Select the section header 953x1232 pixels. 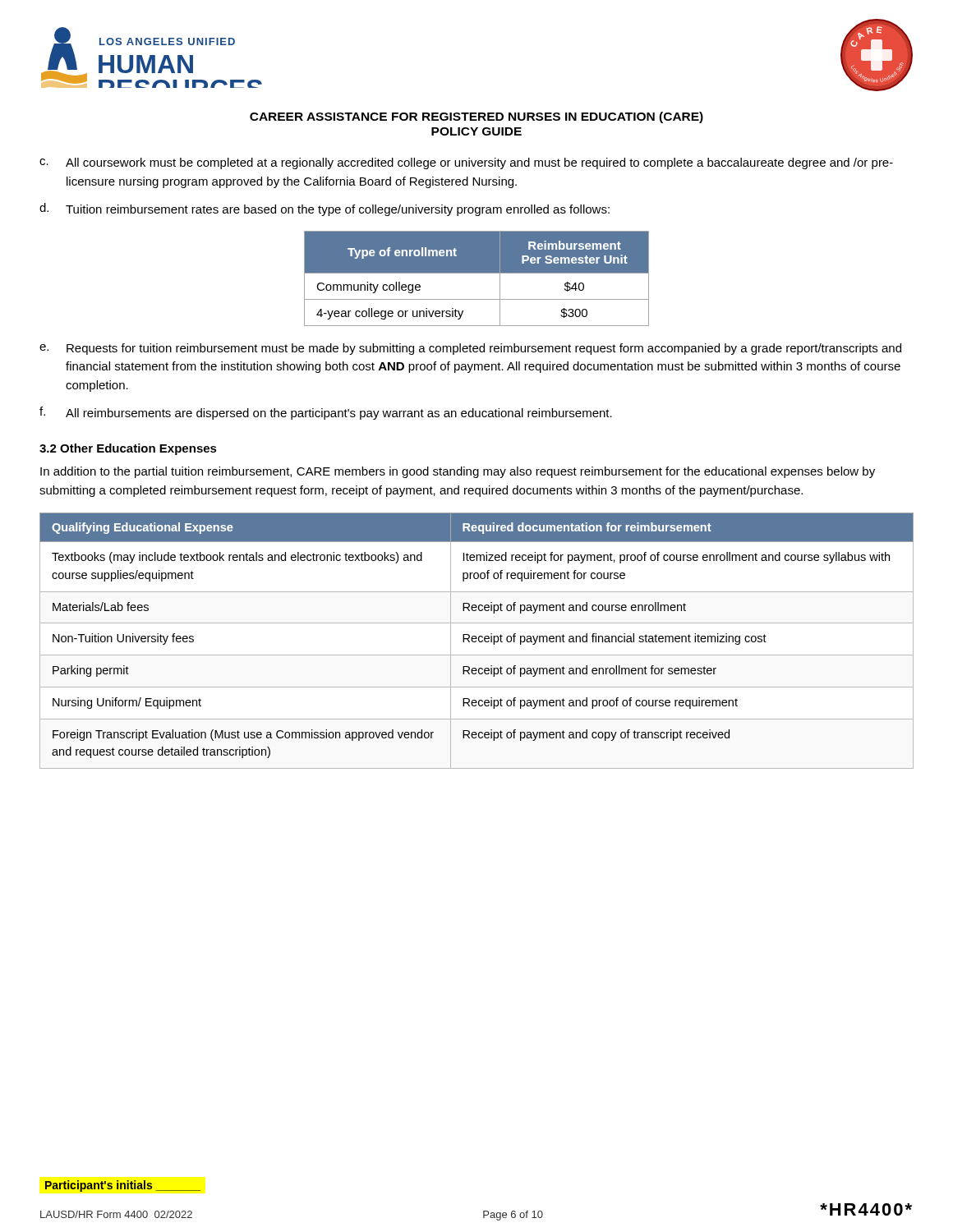tap(128, 448)
